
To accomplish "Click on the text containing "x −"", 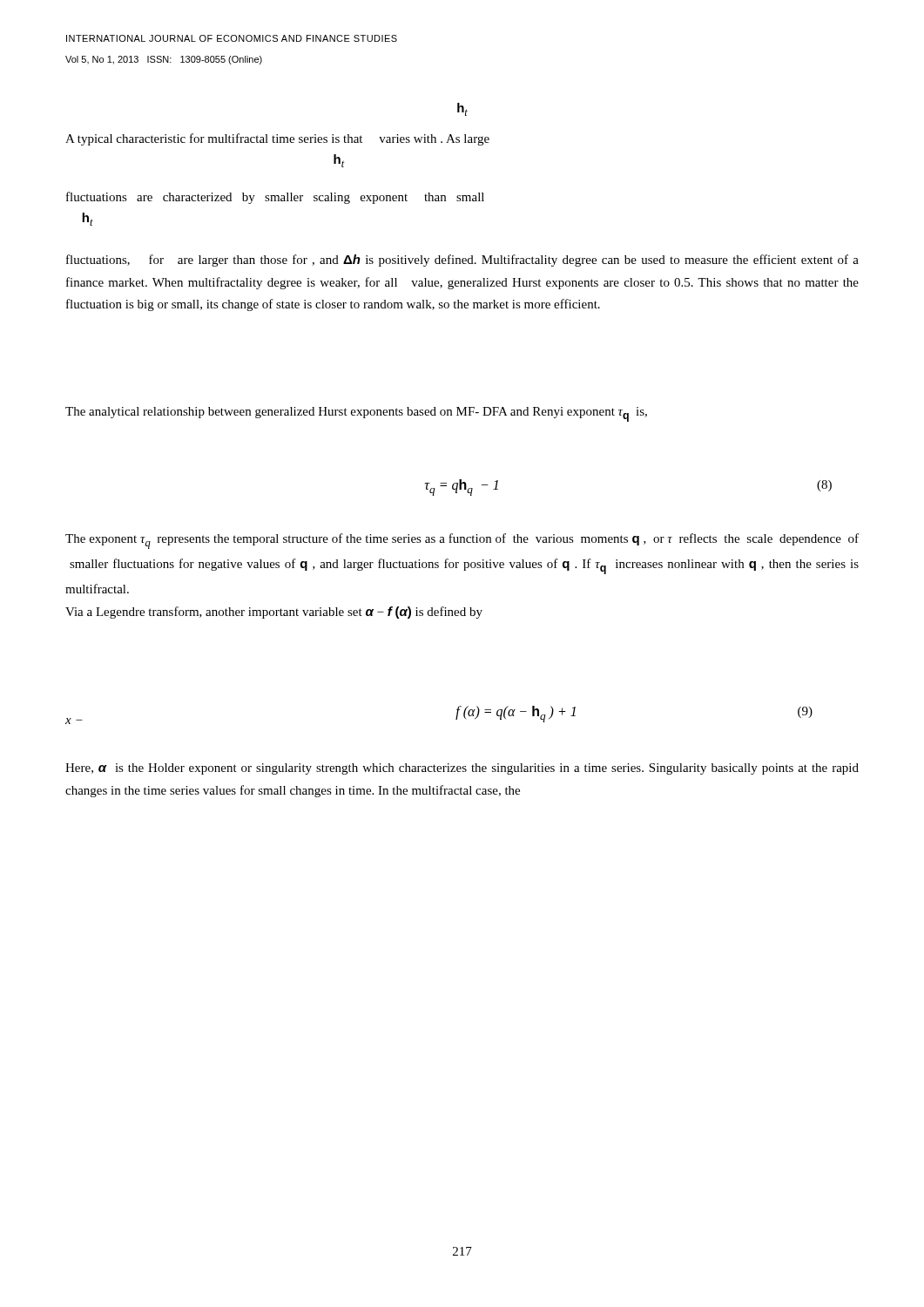I will 74,720.
